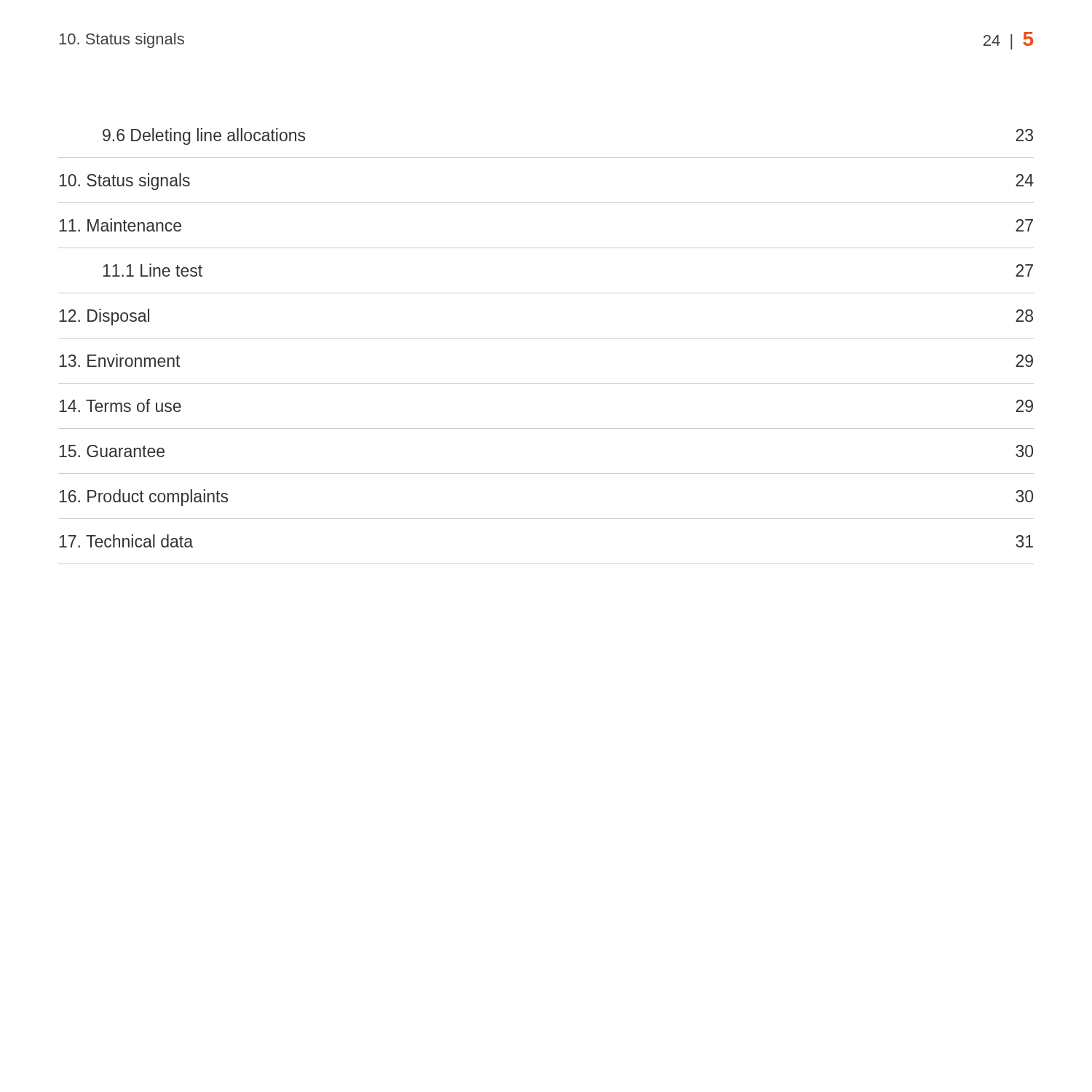This screenshot has width=1092, height=1092.
Task: Find the list item that says "15. Guarantee 30"
Action: pyautogui.click(x=113, y=451)
